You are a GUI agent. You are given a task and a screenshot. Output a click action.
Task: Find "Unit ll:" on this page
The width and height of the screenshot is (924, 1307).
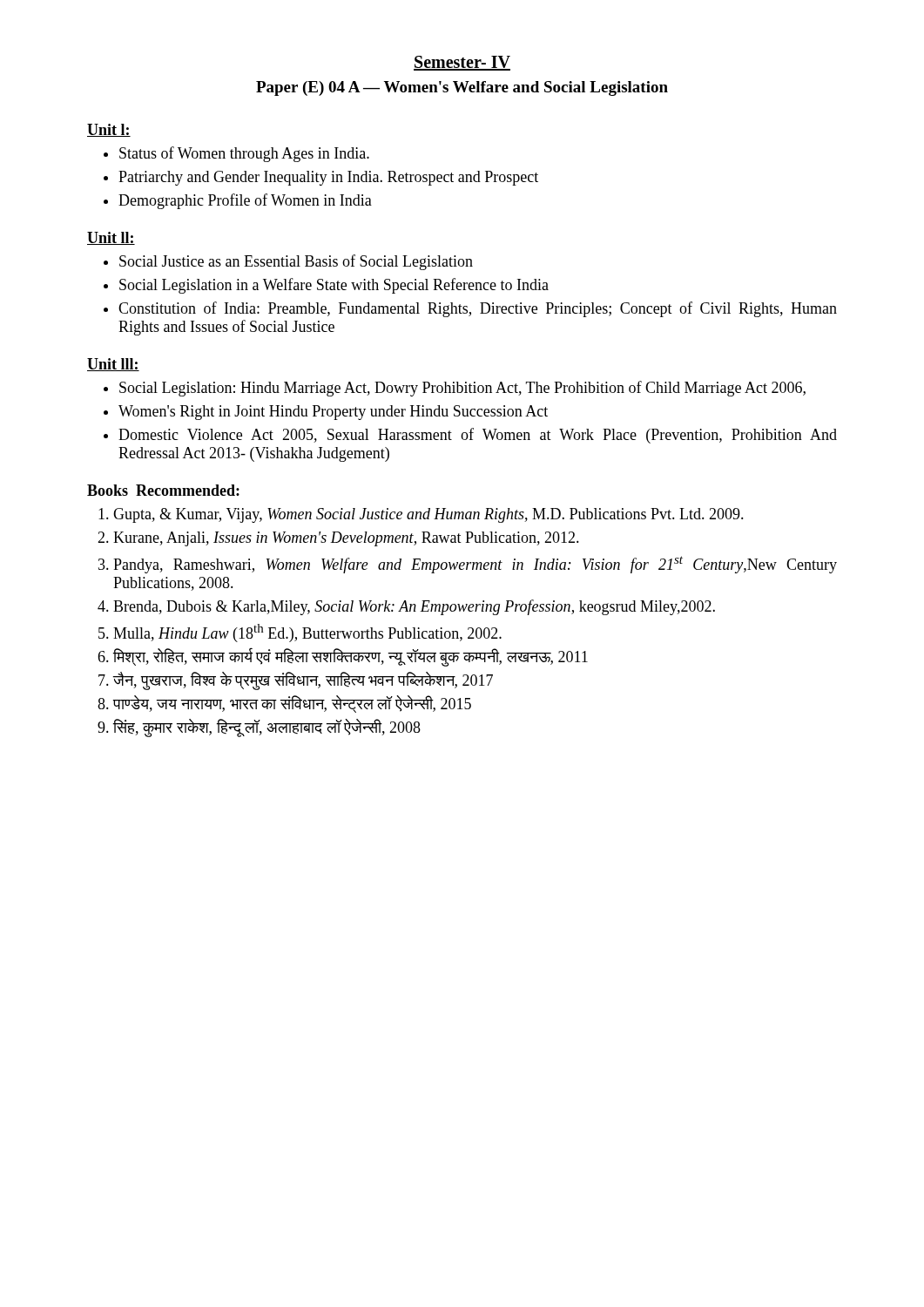coord(111,238)
